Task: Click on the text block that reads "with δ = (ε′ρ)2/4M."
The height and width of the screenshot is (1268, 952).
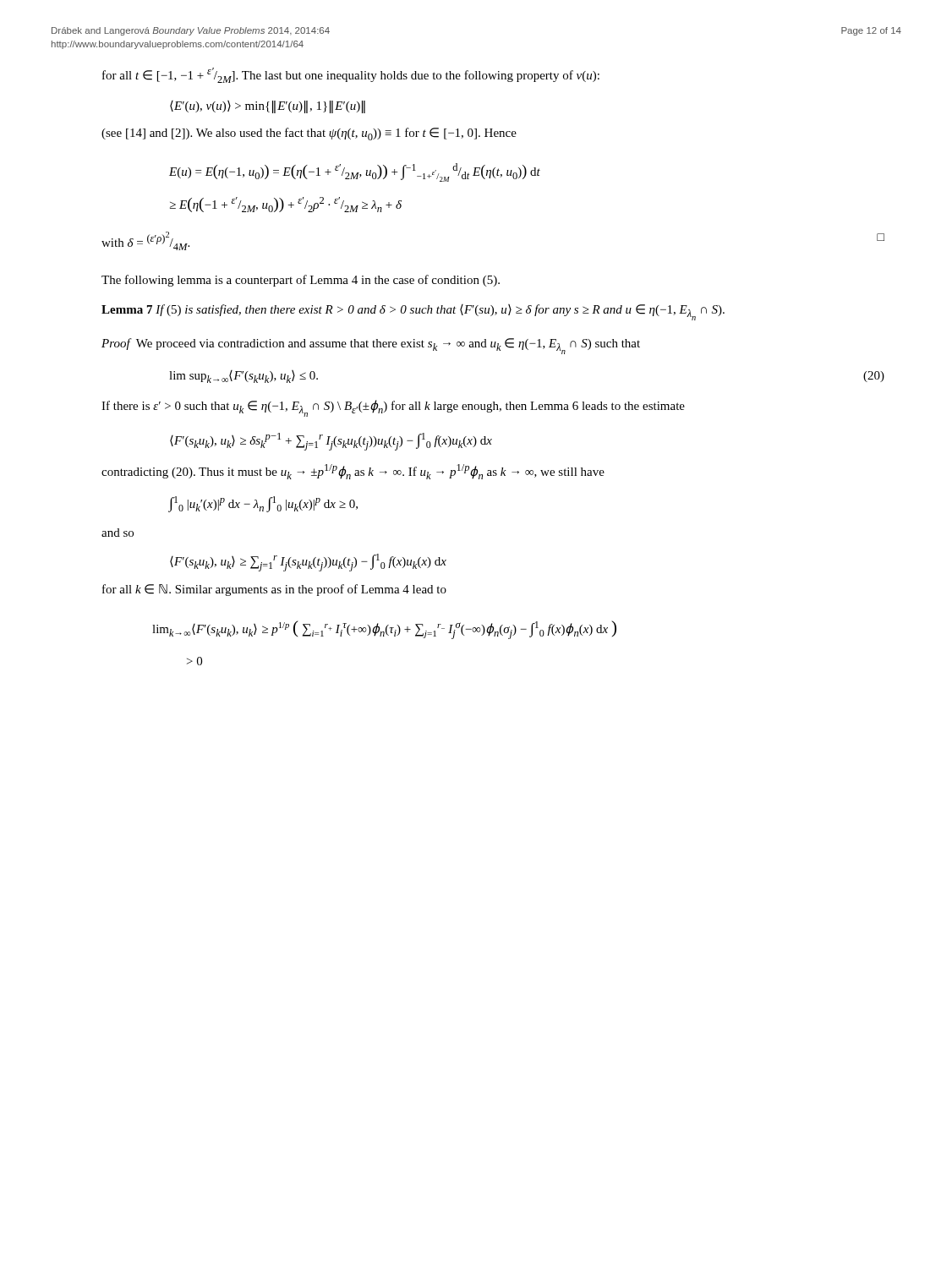Action: click(157, 240)
